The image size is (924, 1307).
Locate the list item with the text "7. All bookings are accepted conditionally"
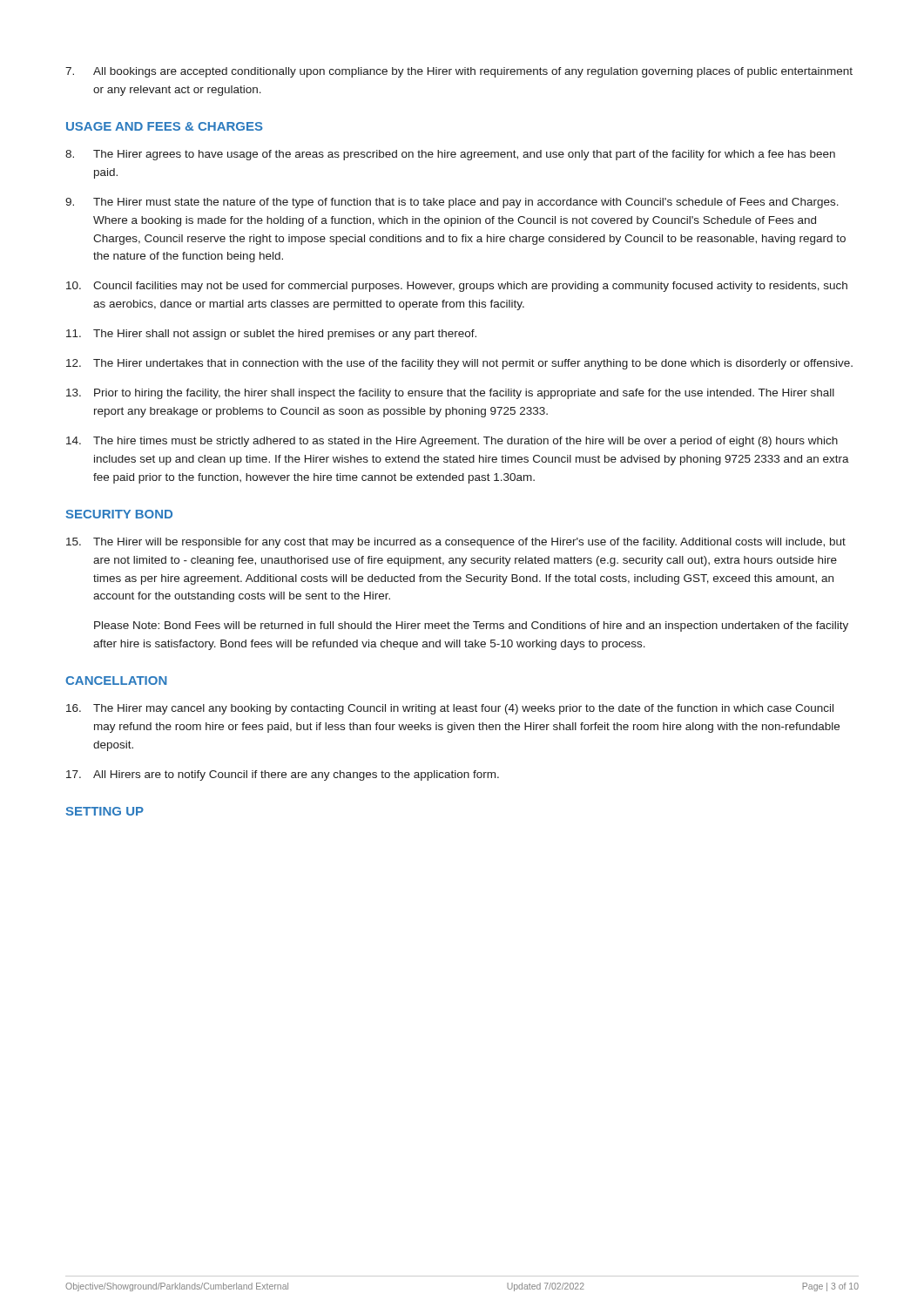coord(462,81)
